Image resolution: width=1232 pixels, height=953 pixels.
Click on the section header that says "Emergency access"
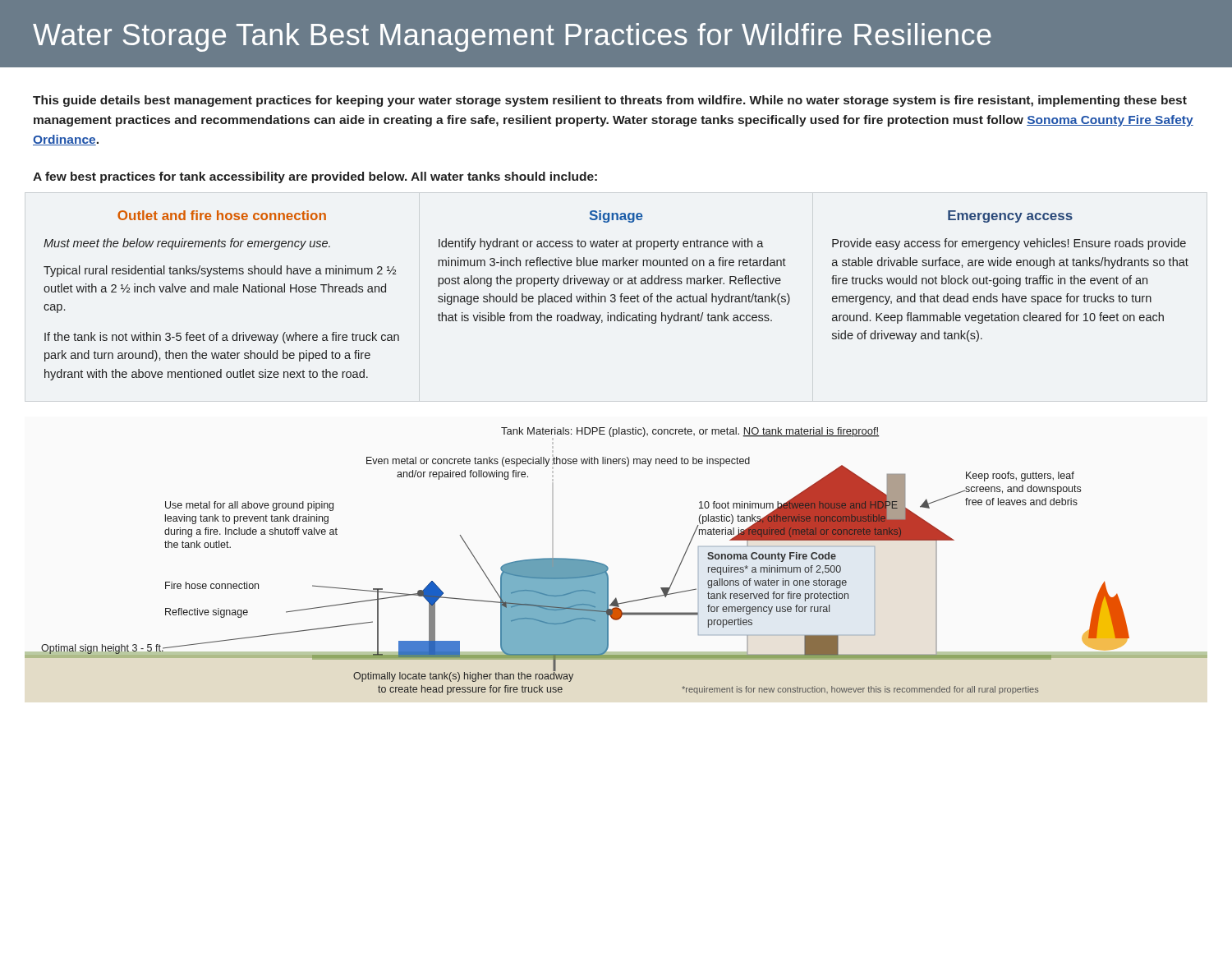(x=1010, y=216)
